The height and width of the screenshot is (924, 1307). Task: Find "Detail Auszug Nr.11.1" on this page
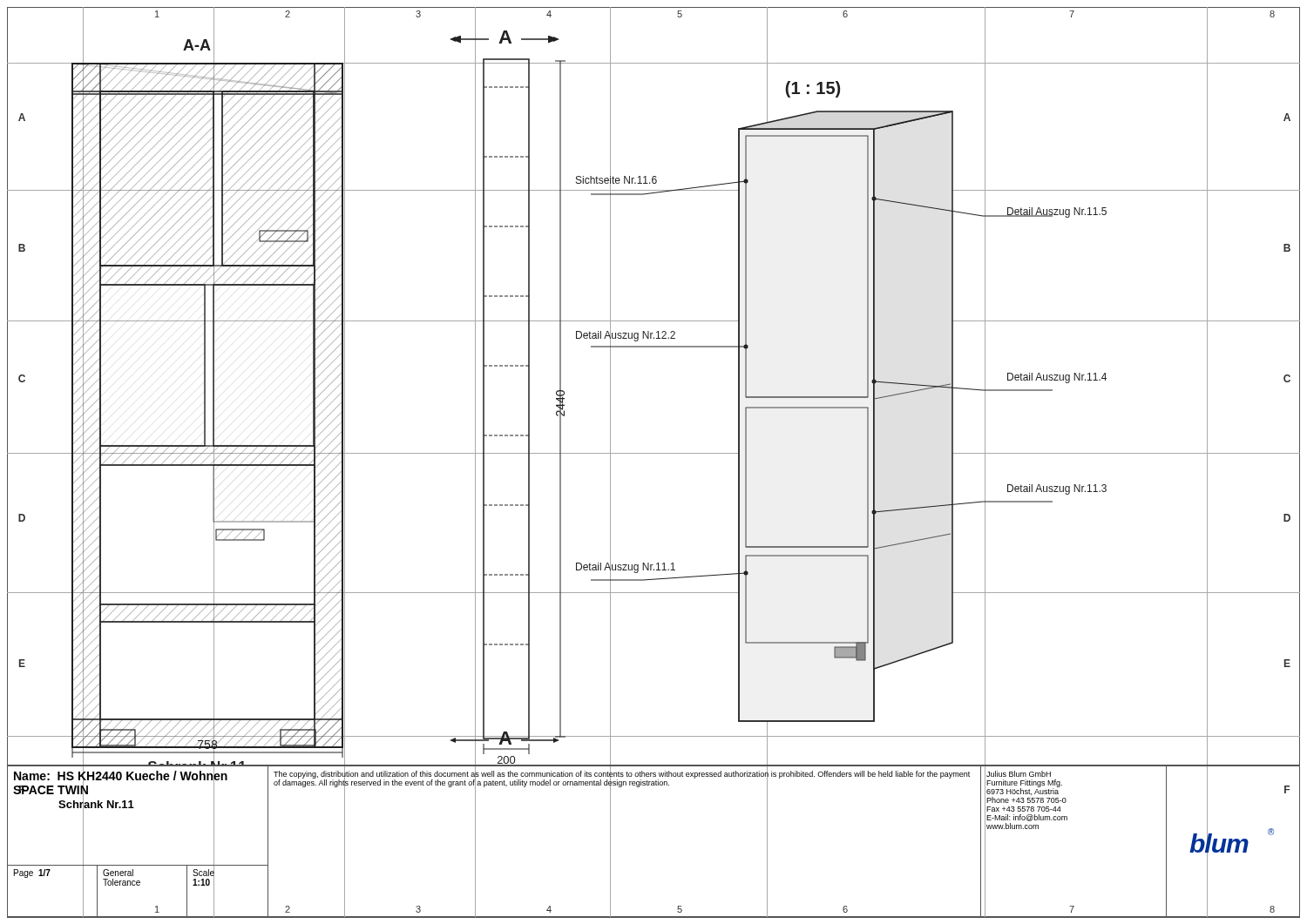click(x=625, y=567)
